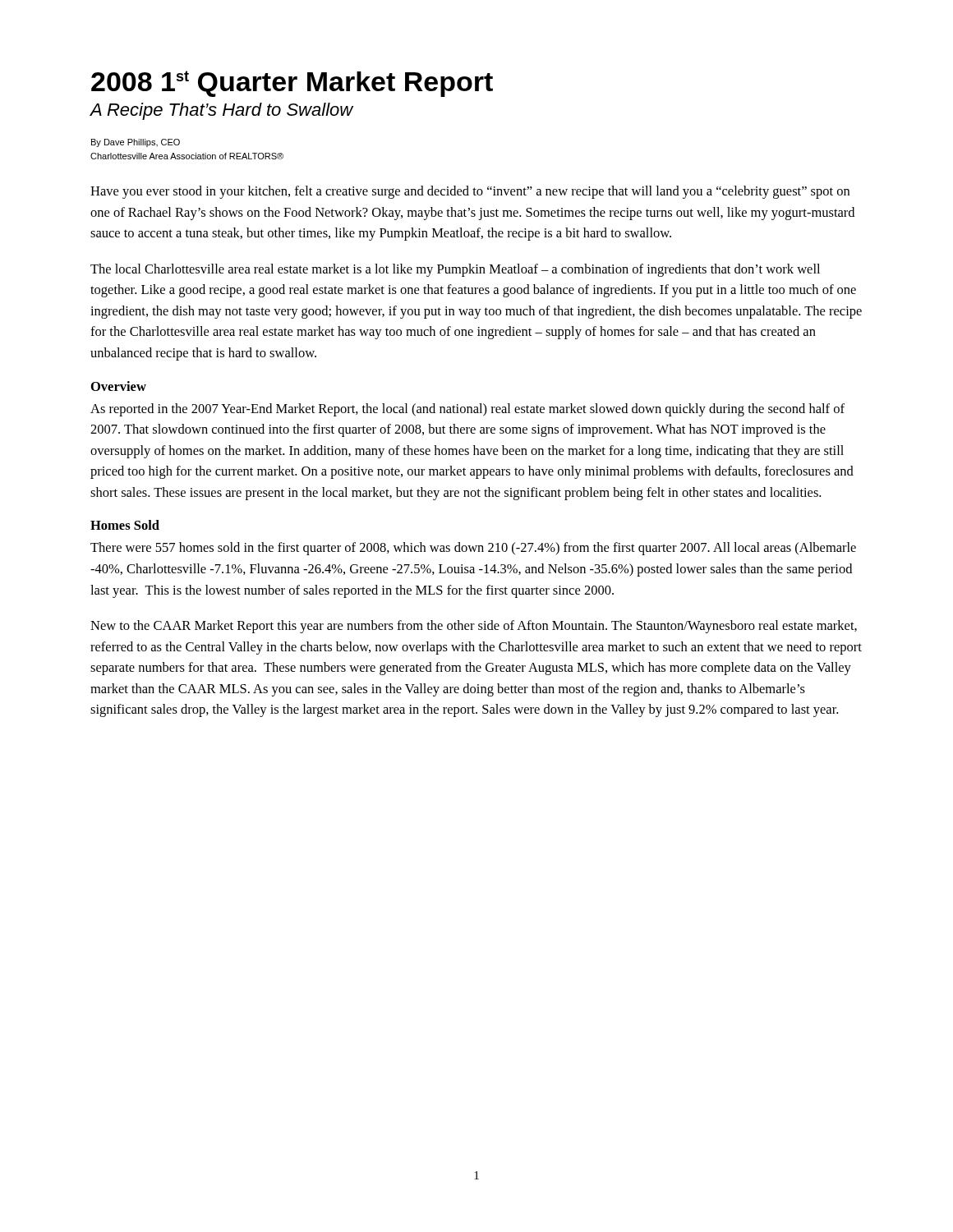This screenshot has width=953, height=1232.
Task: Find the text block with the text "New to the"
Action: click(x=476, y=667)
